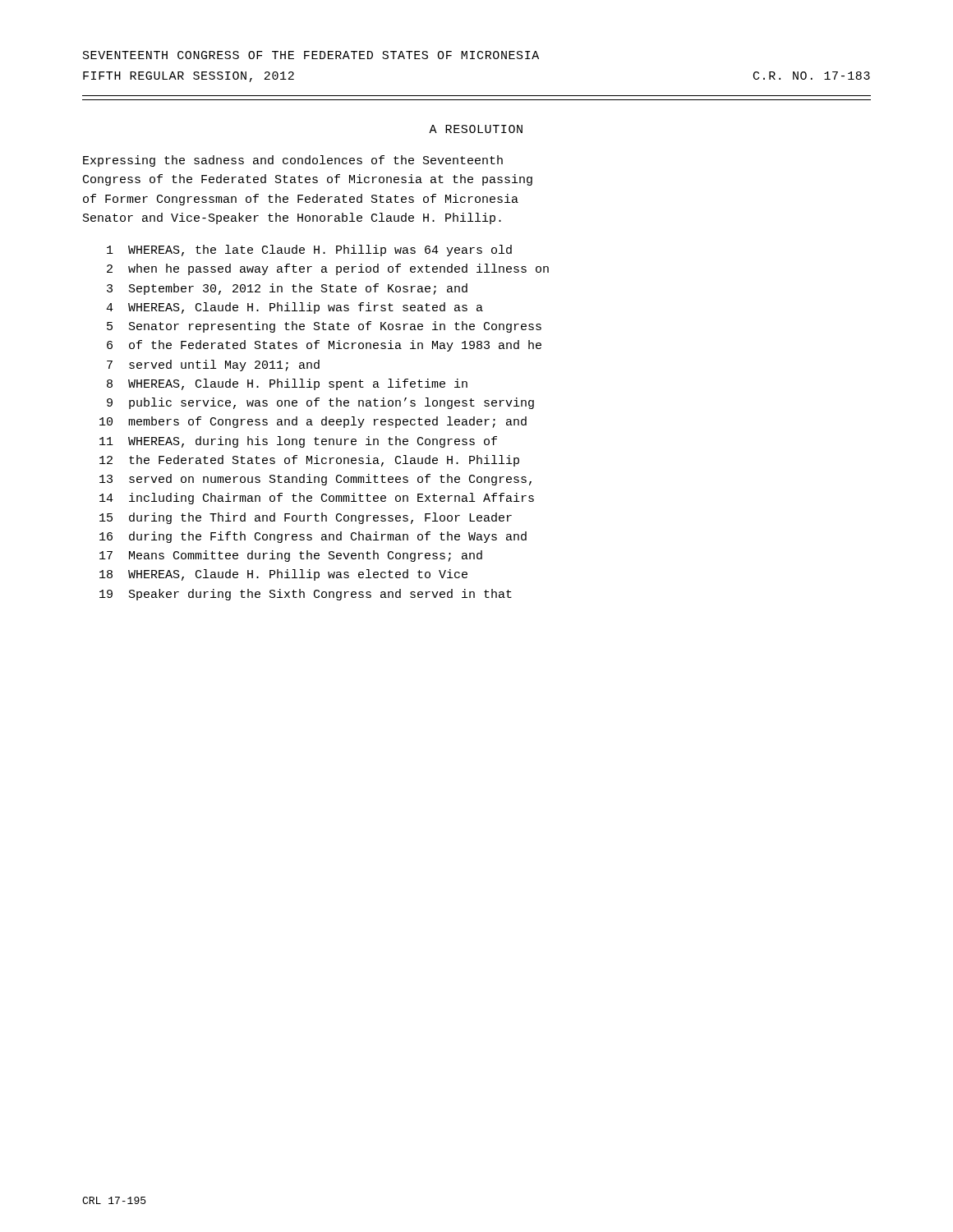Where is the passage that starts "3 September 30, 2012 in the State of"?

pyautogui.click(x=476, y=289)
